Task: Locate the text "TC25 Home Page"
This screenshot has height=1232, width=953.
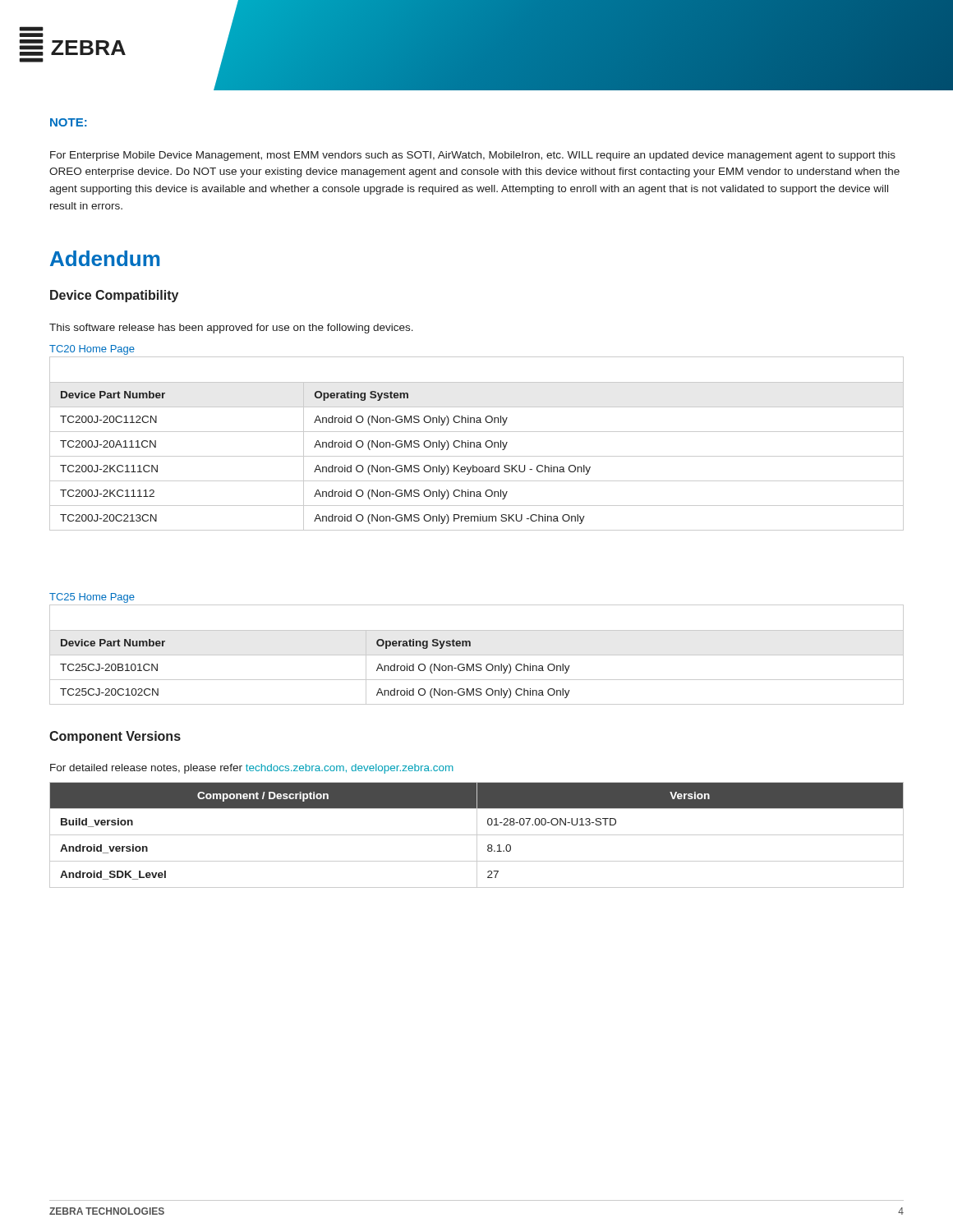Action: [x=92, y=596]
